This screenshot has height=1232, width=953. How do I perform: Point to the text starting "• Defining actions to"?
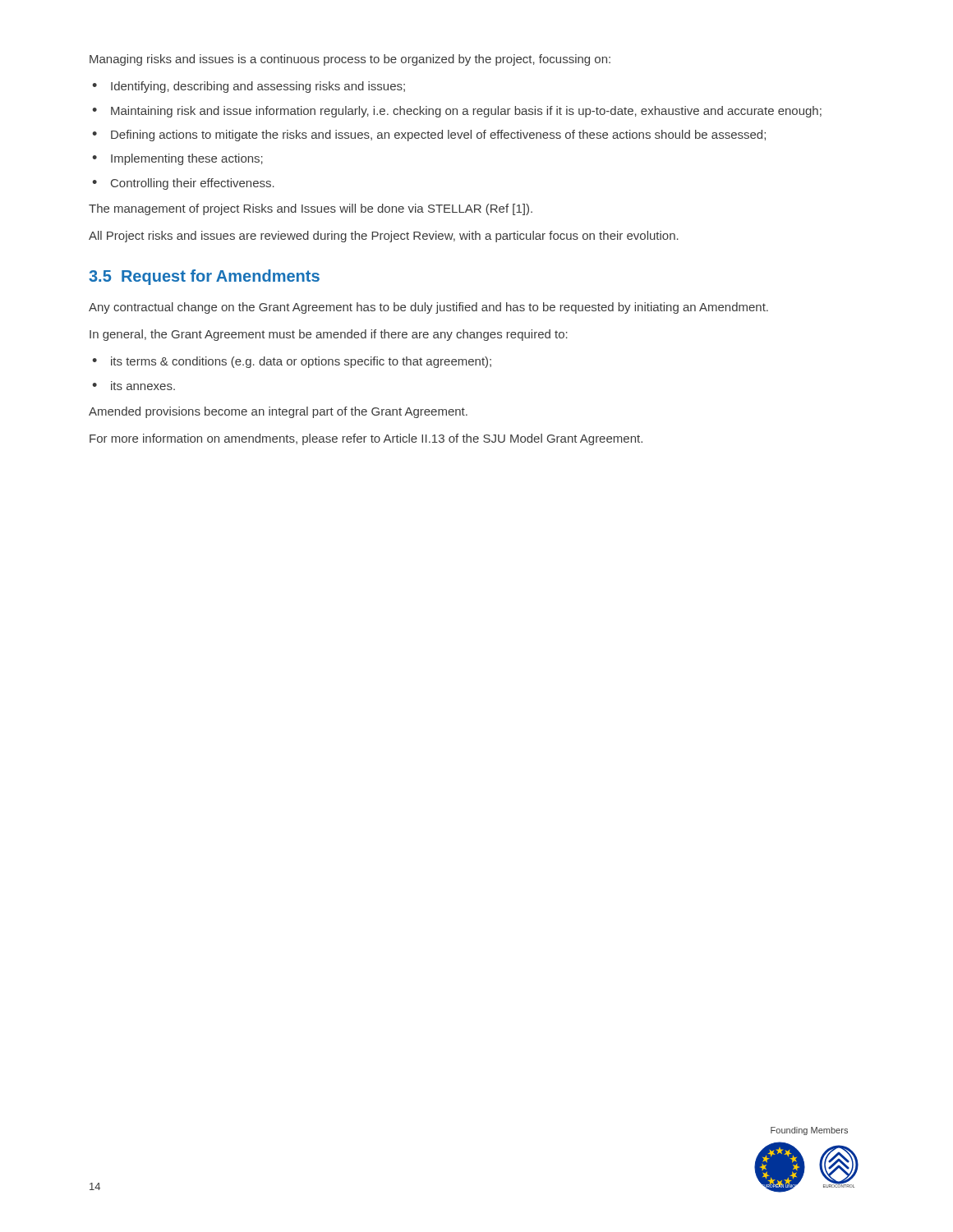(x=476, y=134)
